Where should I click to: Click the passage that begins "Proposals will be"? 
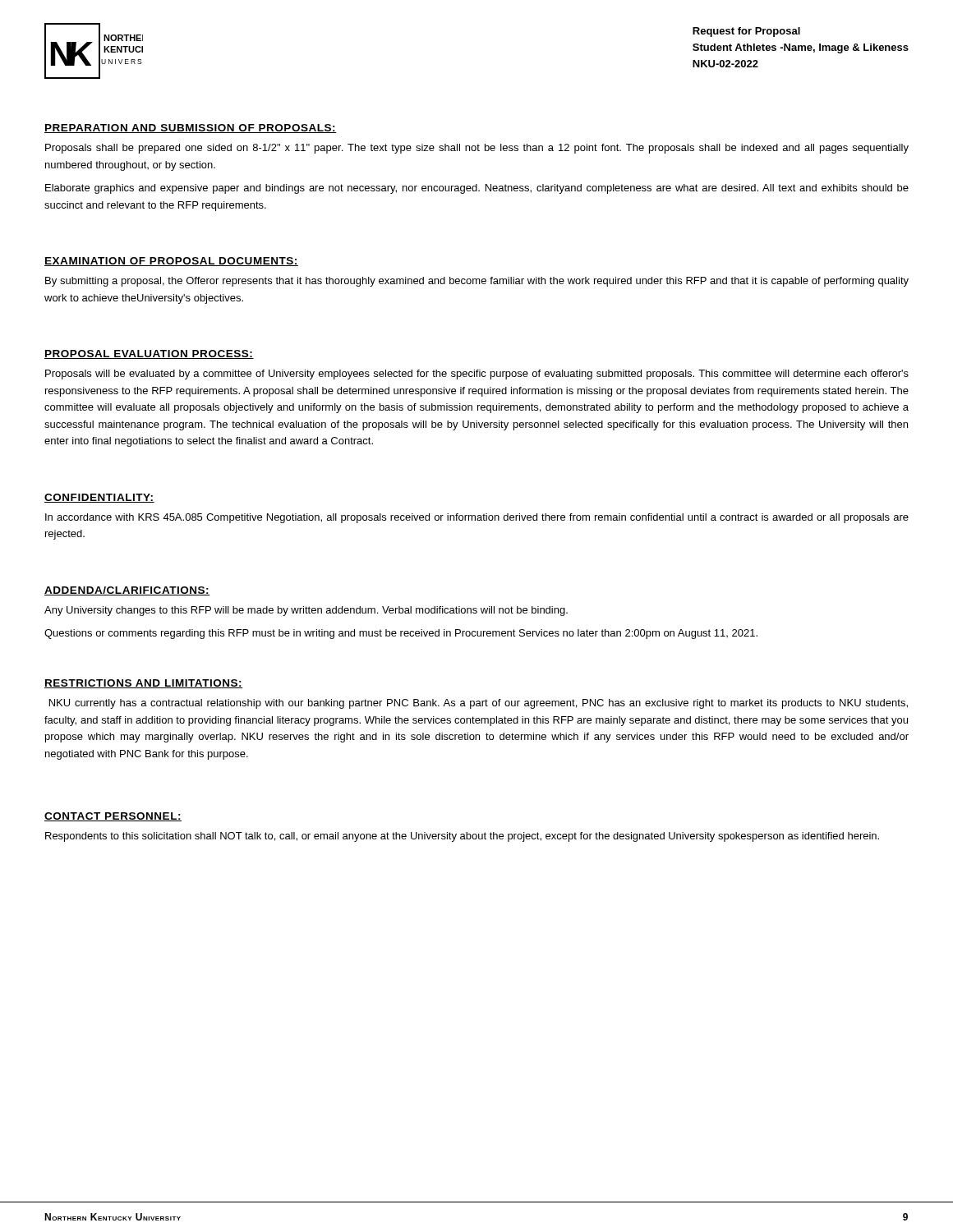coord(476,407)
